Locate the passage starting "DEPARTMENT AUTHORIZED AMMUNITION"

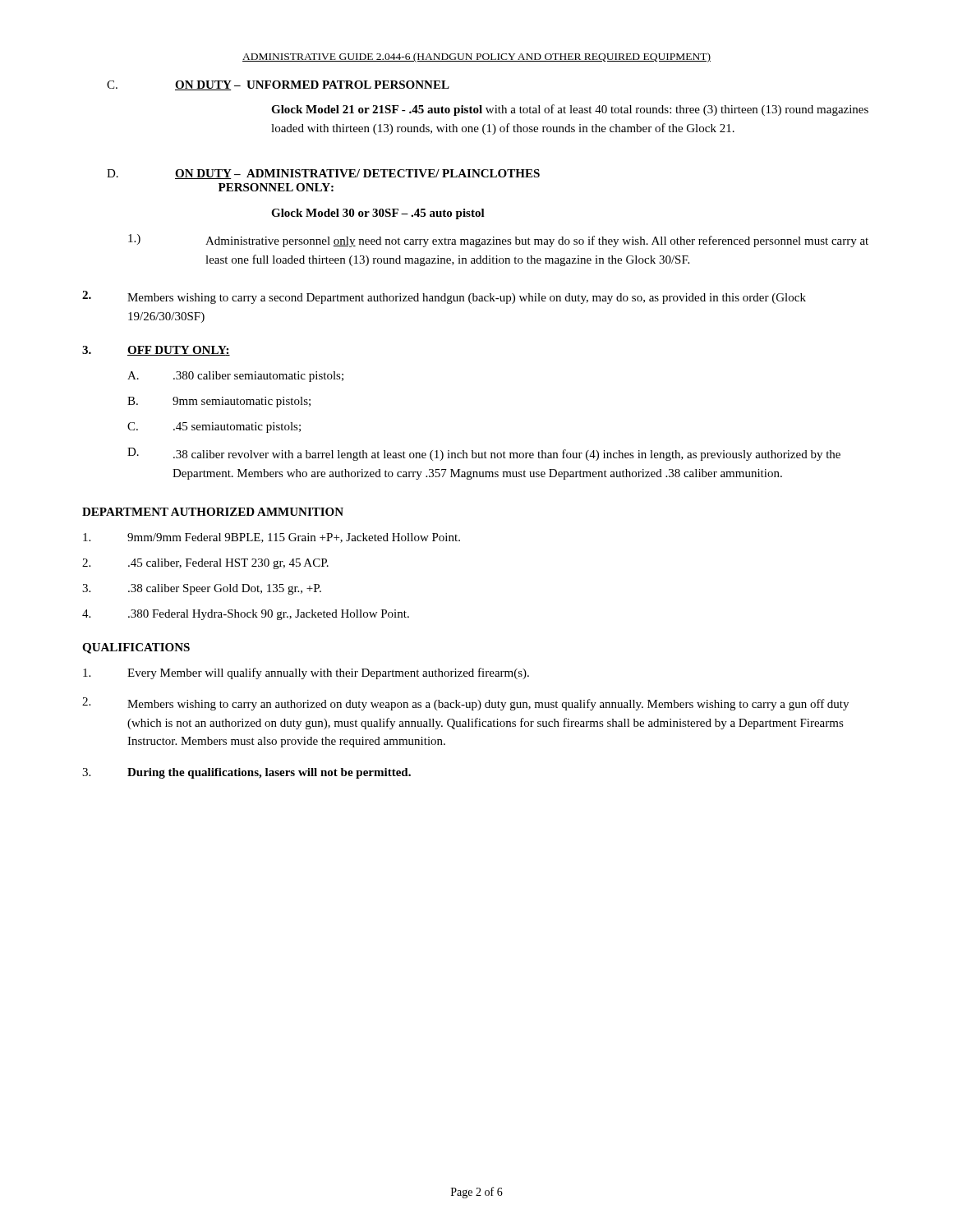coord(213,512)
